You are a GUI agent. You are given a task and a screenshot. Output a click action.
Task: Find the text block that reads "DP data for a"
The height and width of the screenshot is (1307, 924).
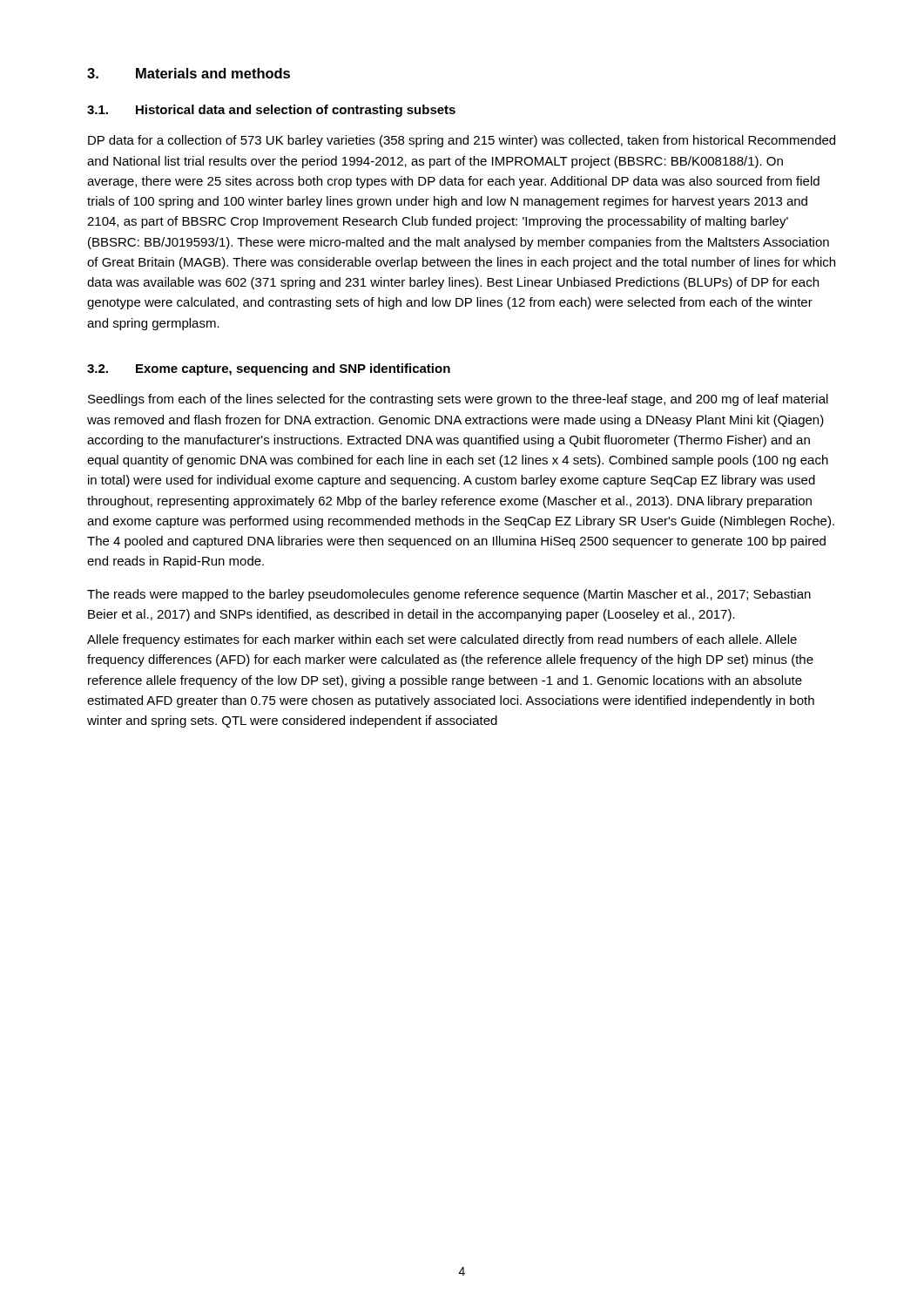pos(462,231)
